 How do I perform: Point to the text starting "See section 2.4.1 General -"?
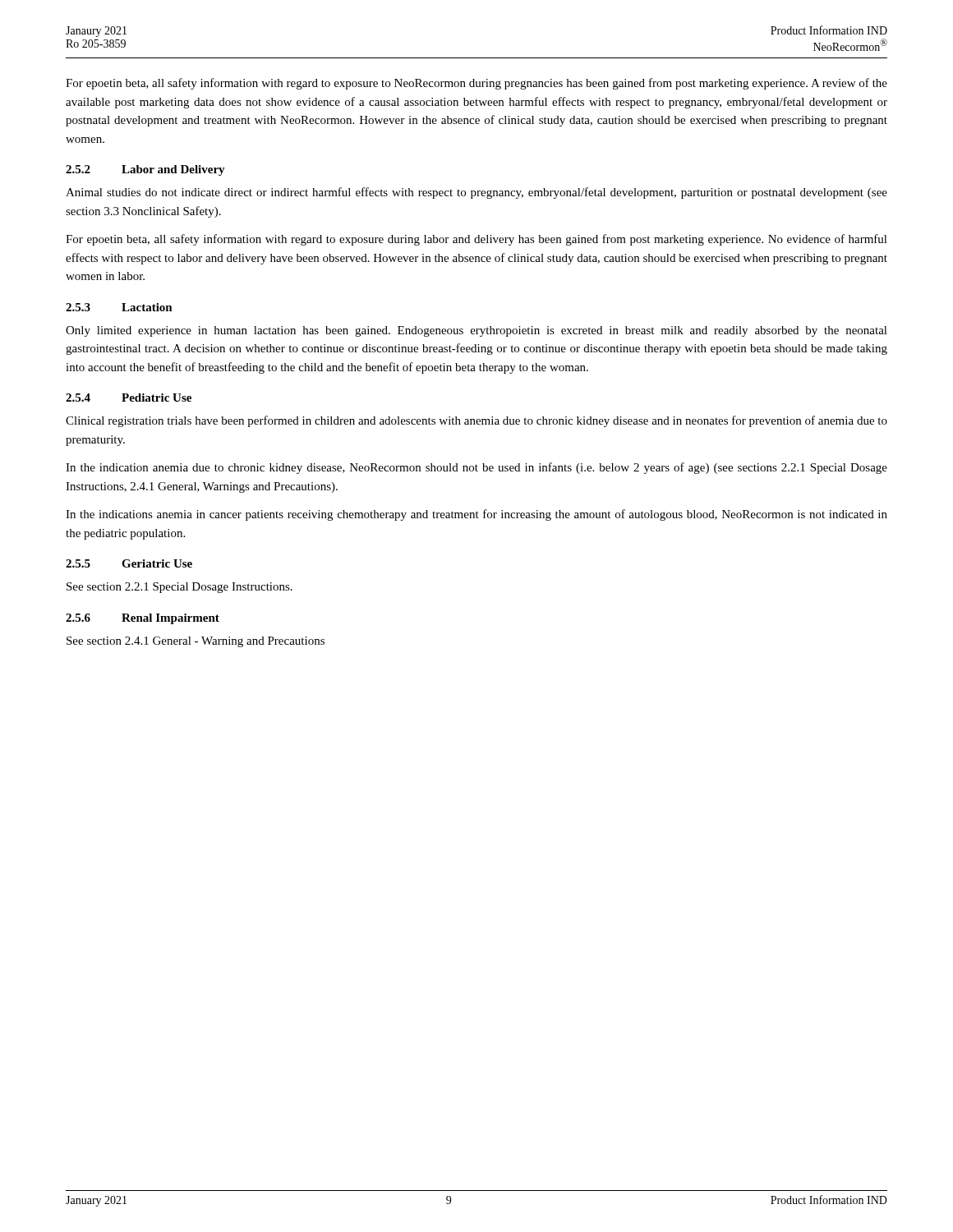[x=196, y=642]
